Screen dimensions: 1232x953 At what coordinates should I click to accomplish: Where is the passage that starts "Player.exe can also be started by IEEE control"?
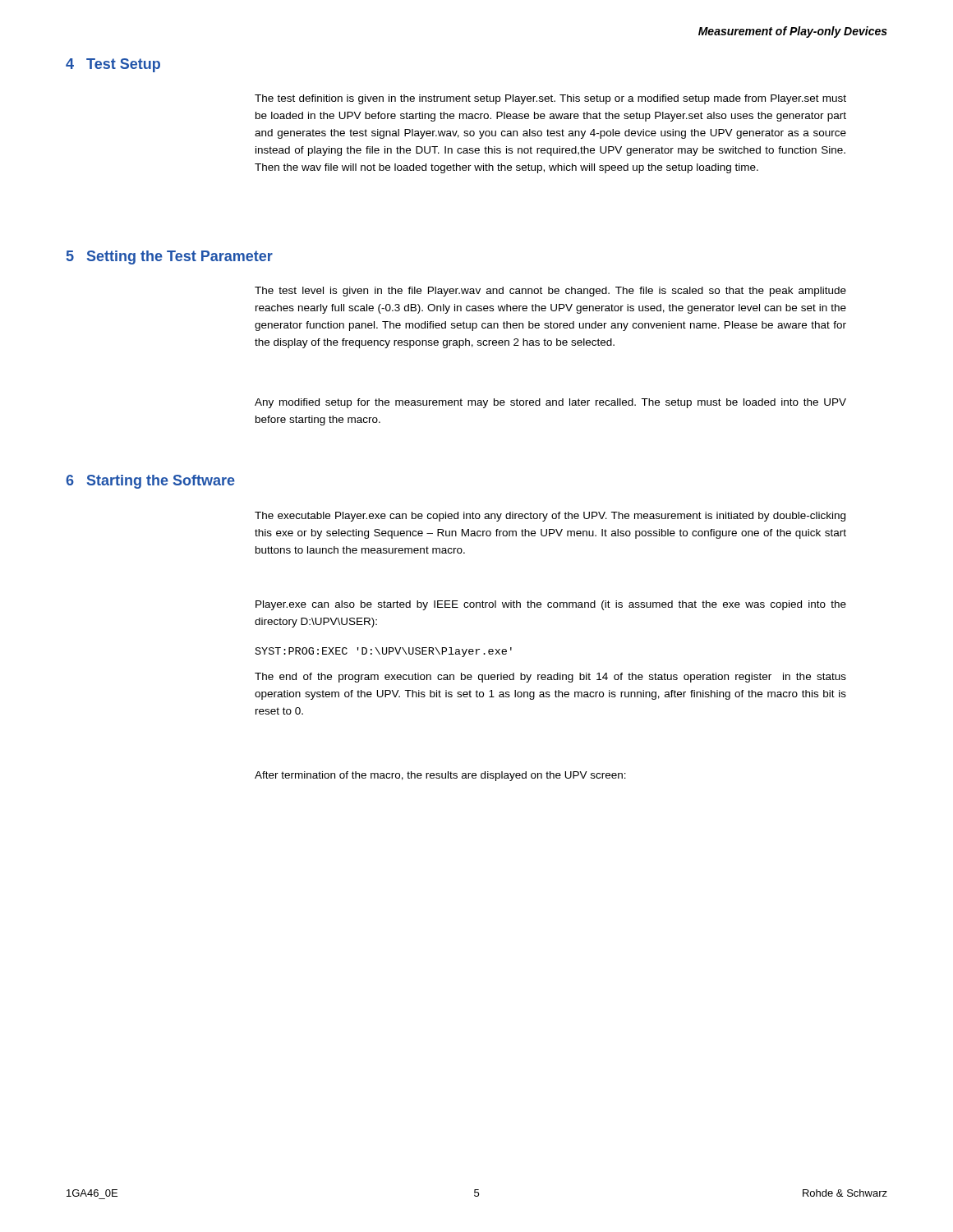pos(550,613)
